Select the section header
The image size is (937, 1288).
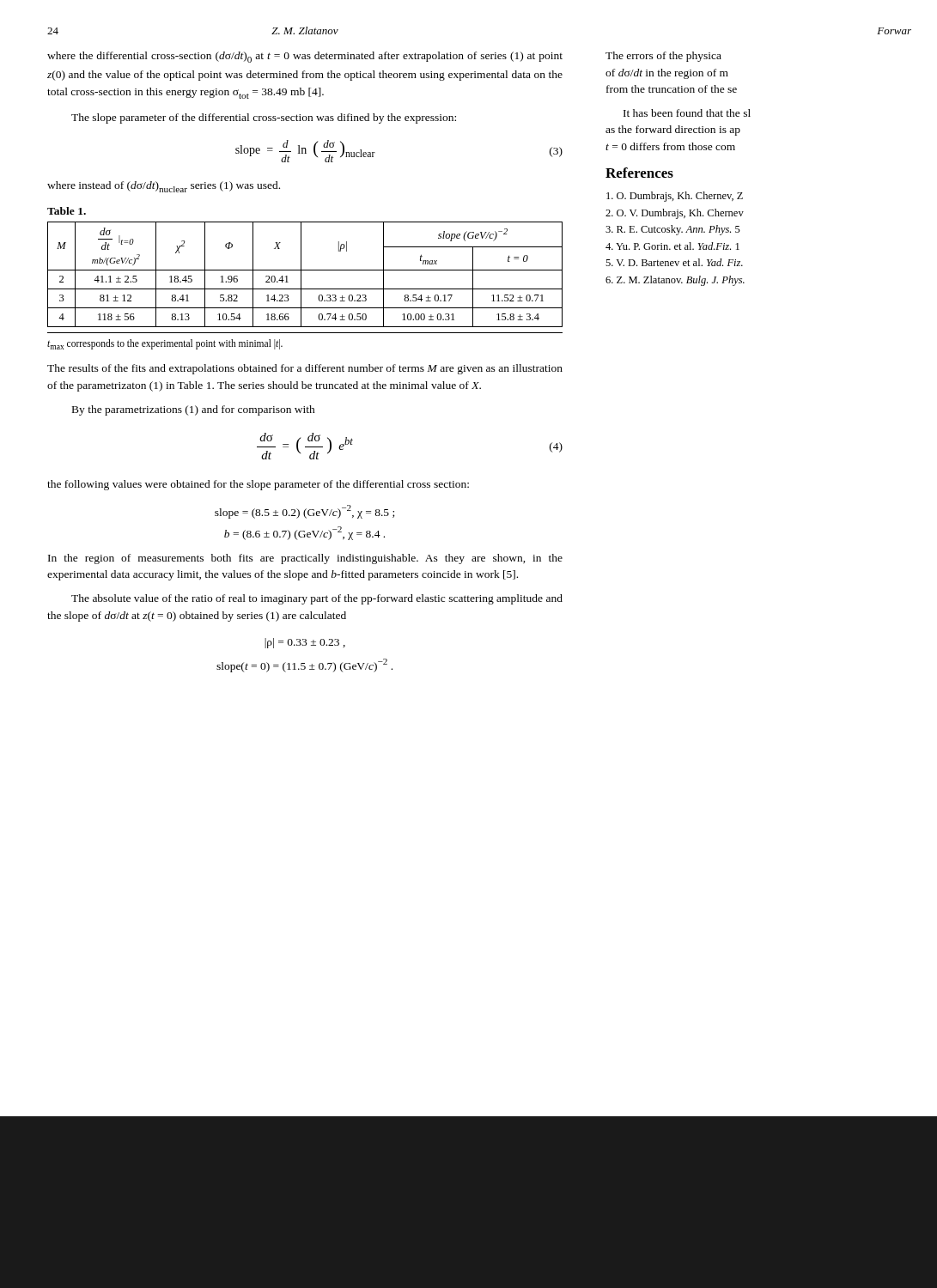639,173
